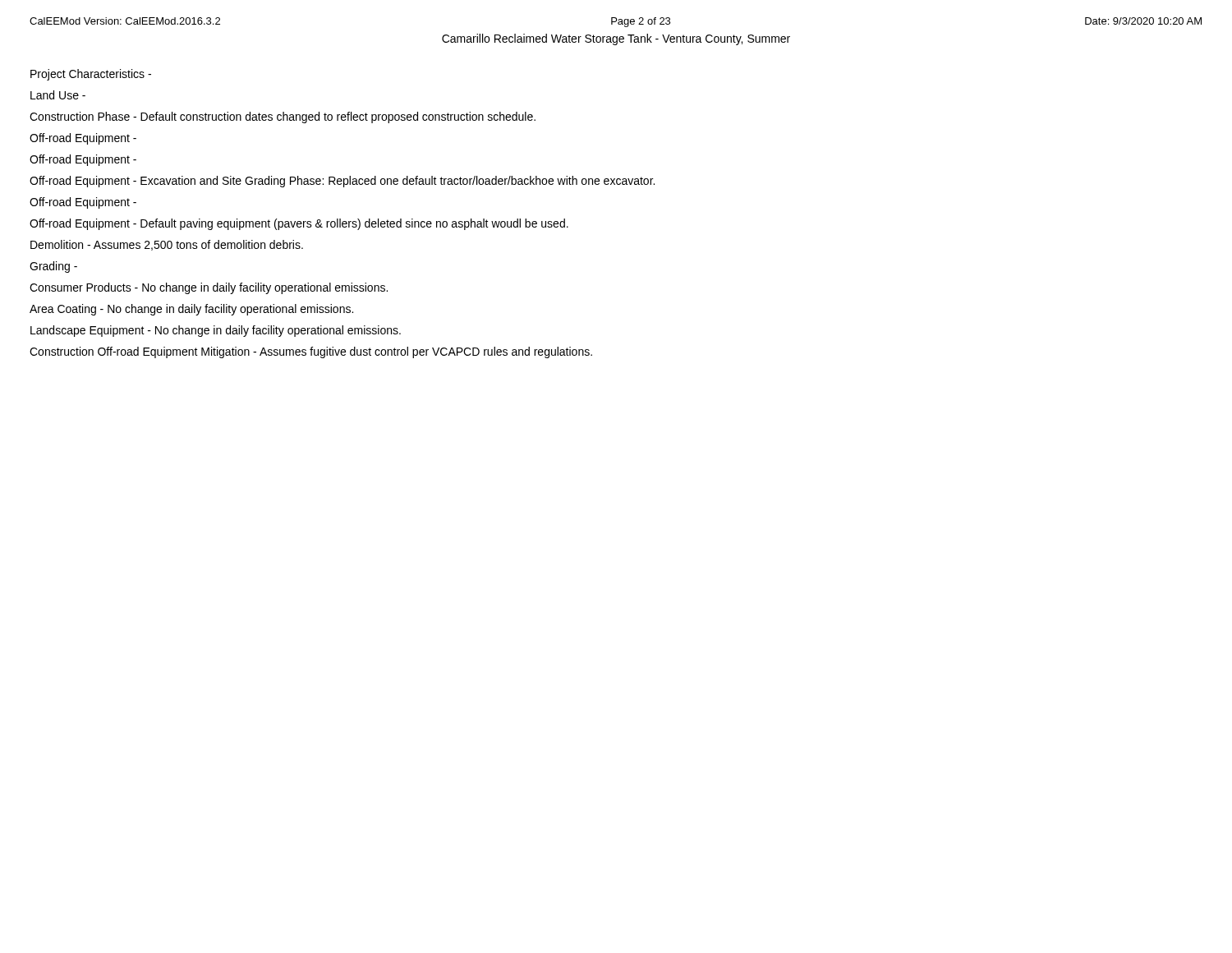Locate the list item that says "Area Coating - No"
Image resolution: width=1232 pixels, height=953 pixels.
pos(192,309)
